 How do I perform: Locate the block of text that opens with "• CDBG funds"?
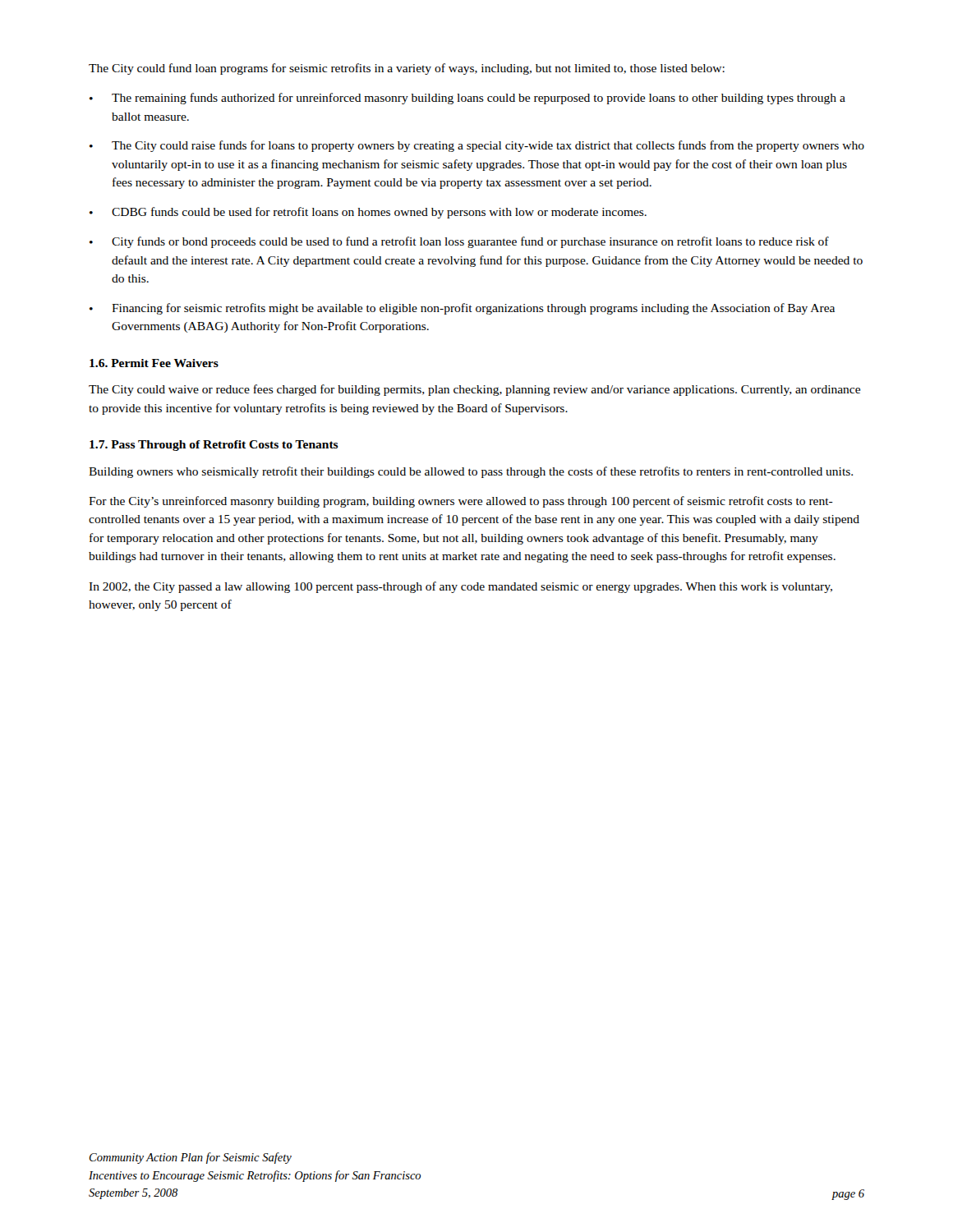pos(476,212)
